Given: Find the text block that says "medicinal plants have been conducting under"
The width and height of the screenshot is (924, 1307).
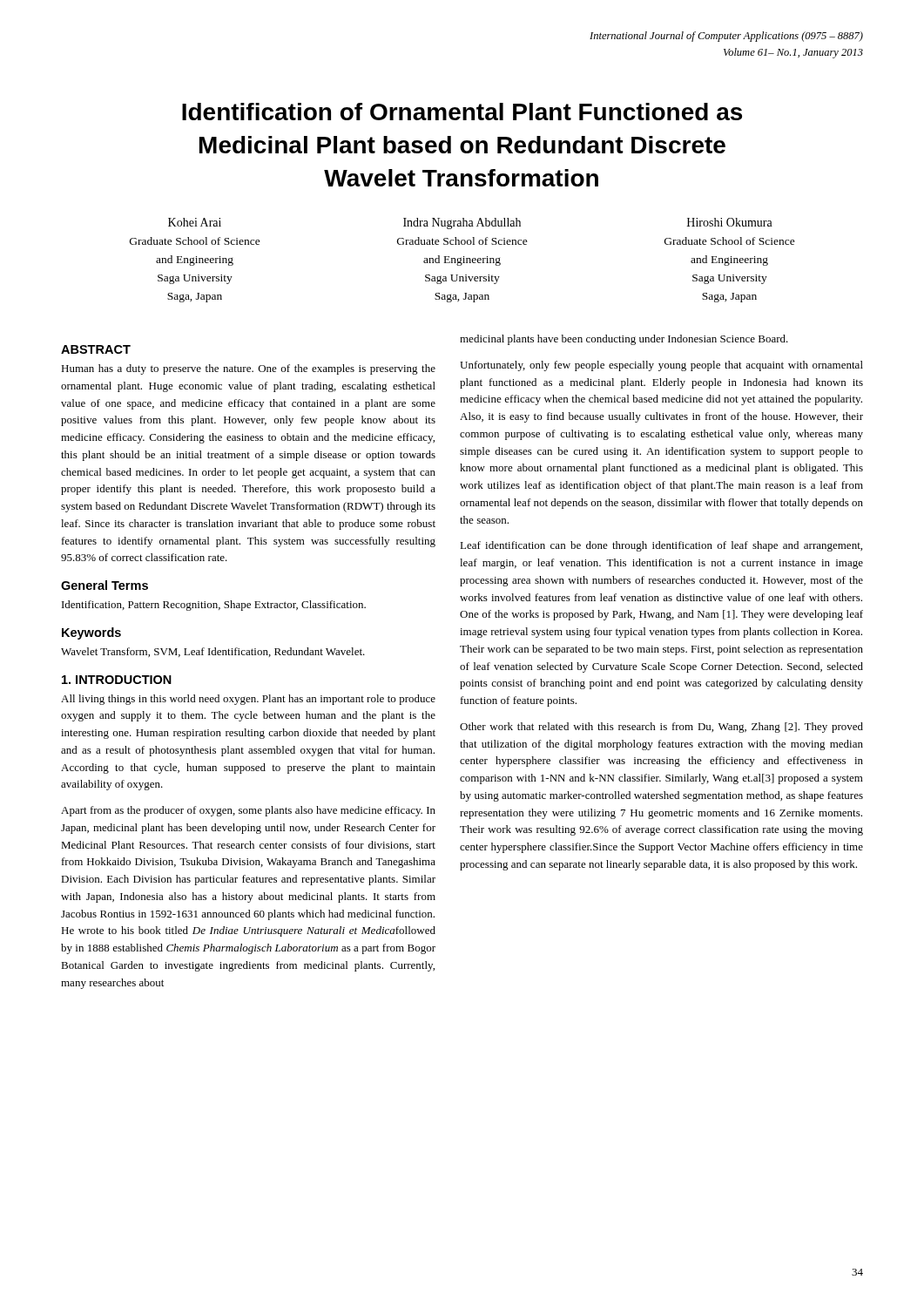Looking at the screenshot, I should (624, 339).
